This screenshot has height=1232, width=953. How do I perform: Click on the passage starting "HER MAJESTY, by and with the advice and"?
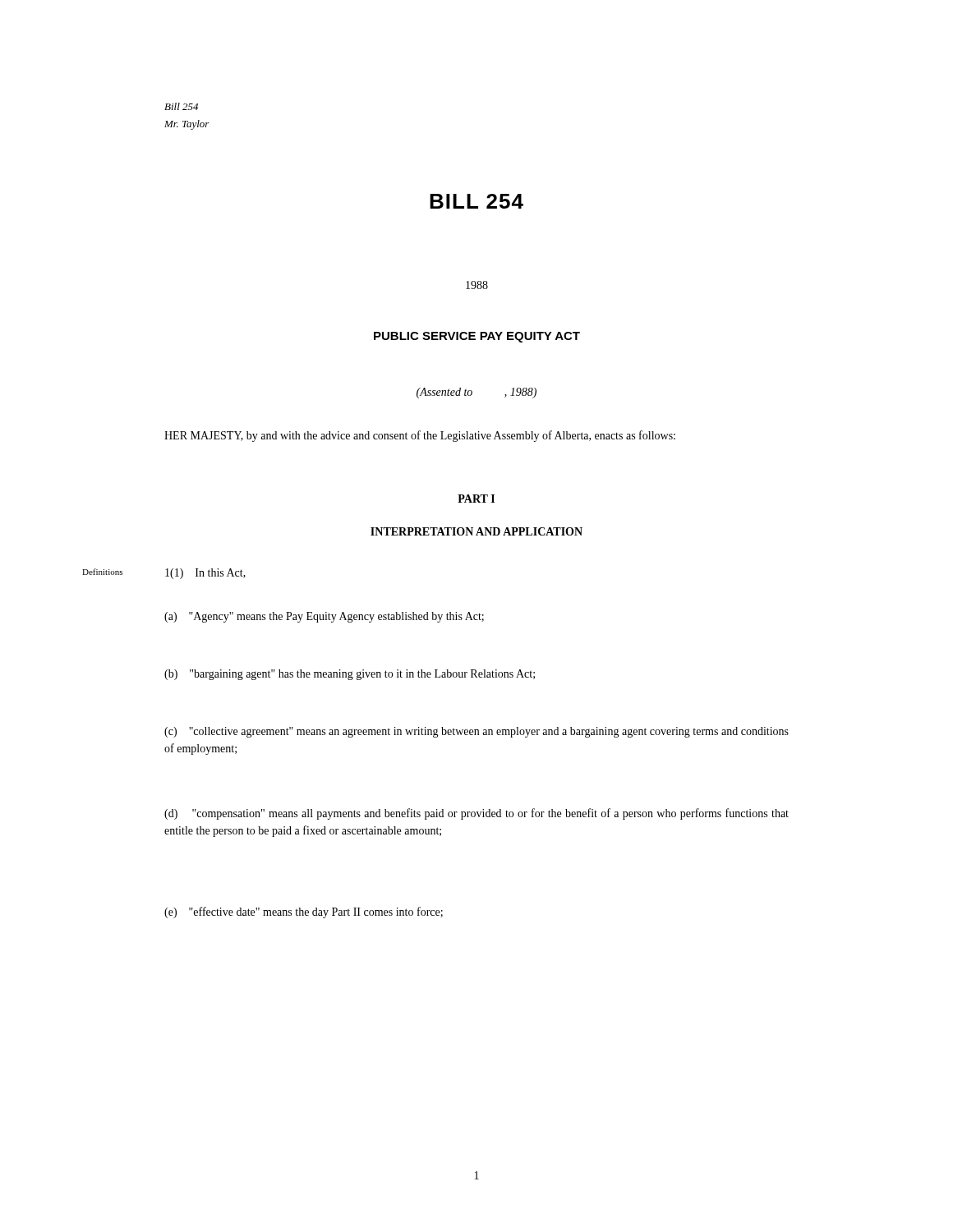[420, 436]
